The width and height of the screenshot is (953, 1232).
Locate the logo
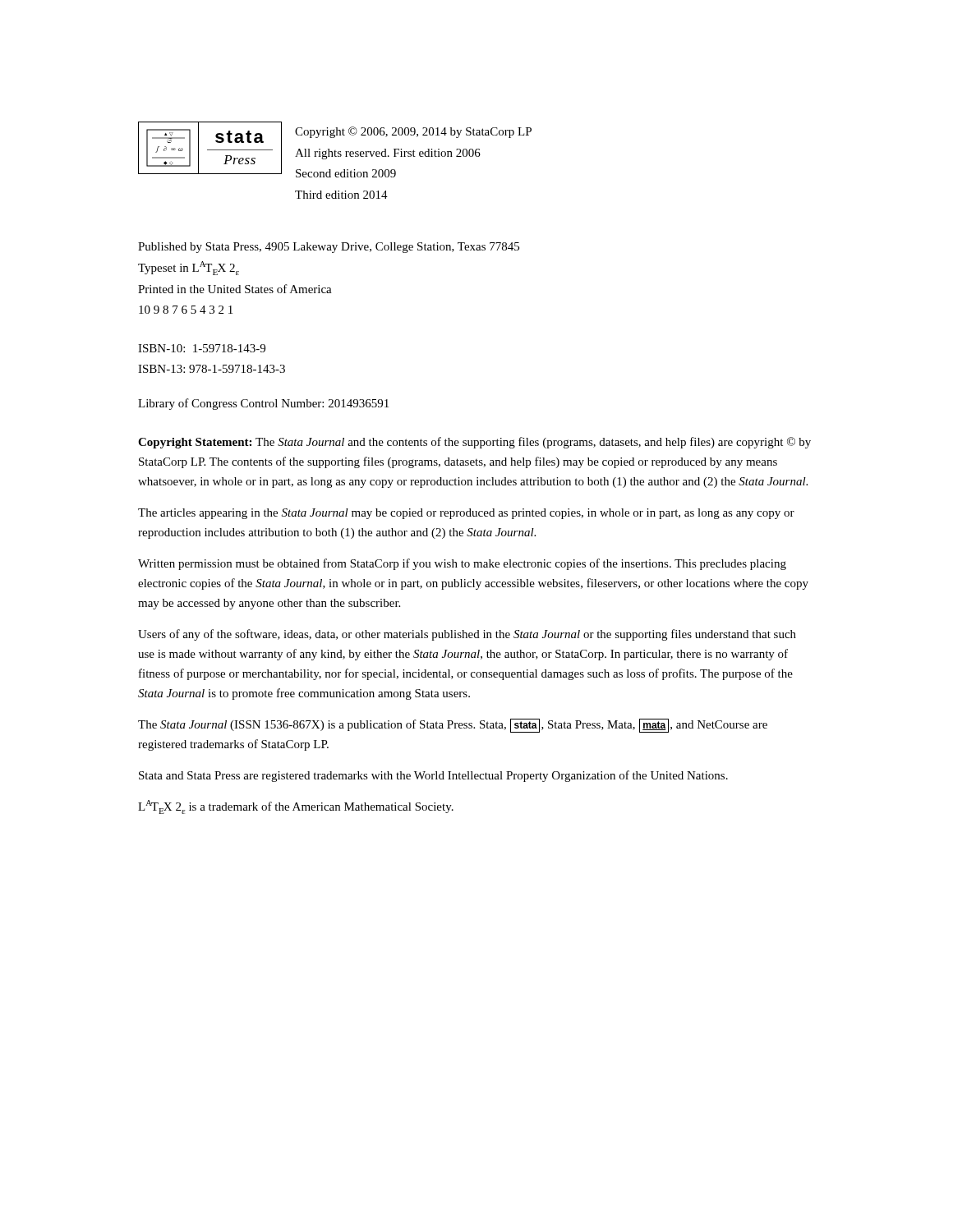click(x=475, y=163)
